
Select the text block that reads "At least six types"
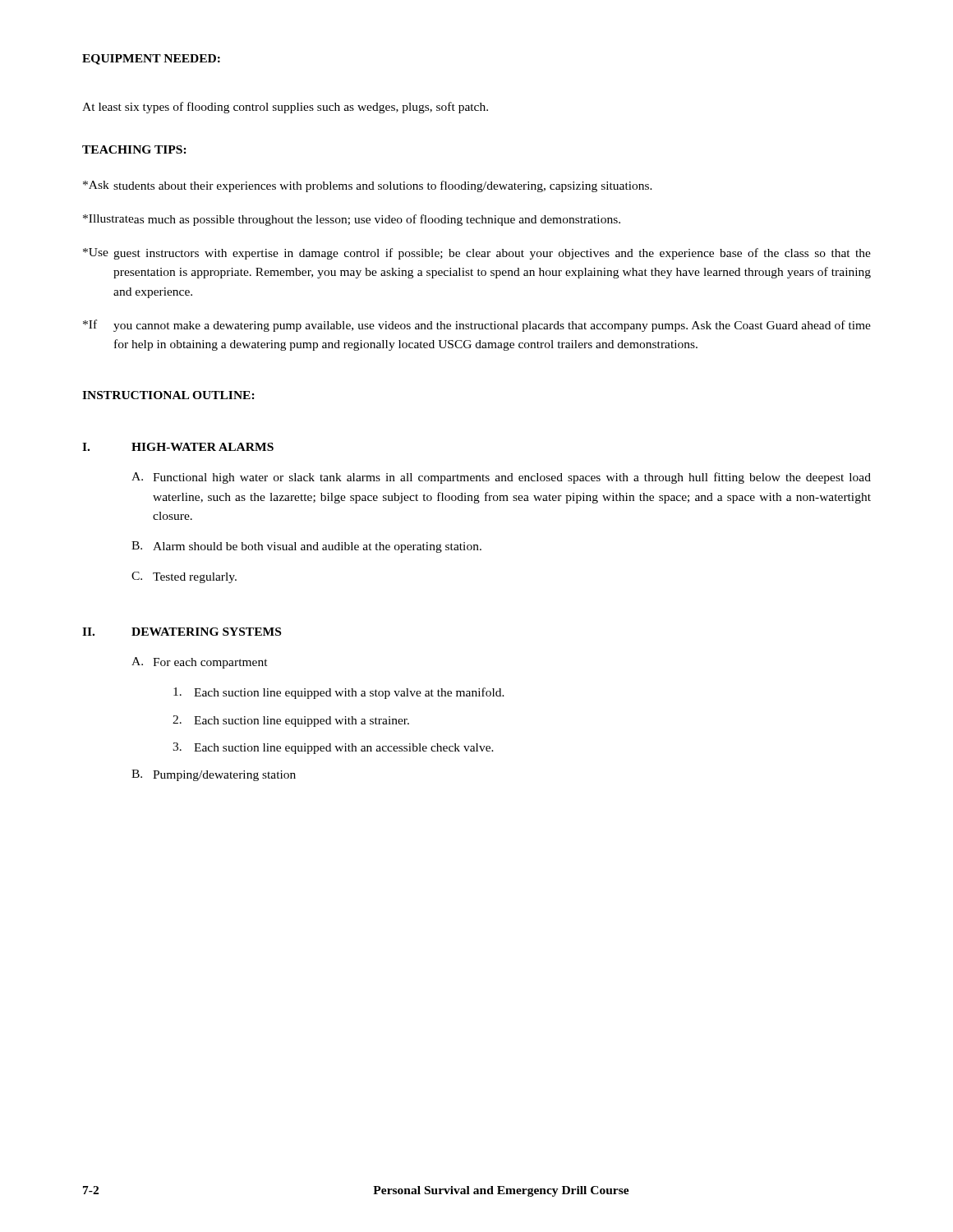click(476, 106)
